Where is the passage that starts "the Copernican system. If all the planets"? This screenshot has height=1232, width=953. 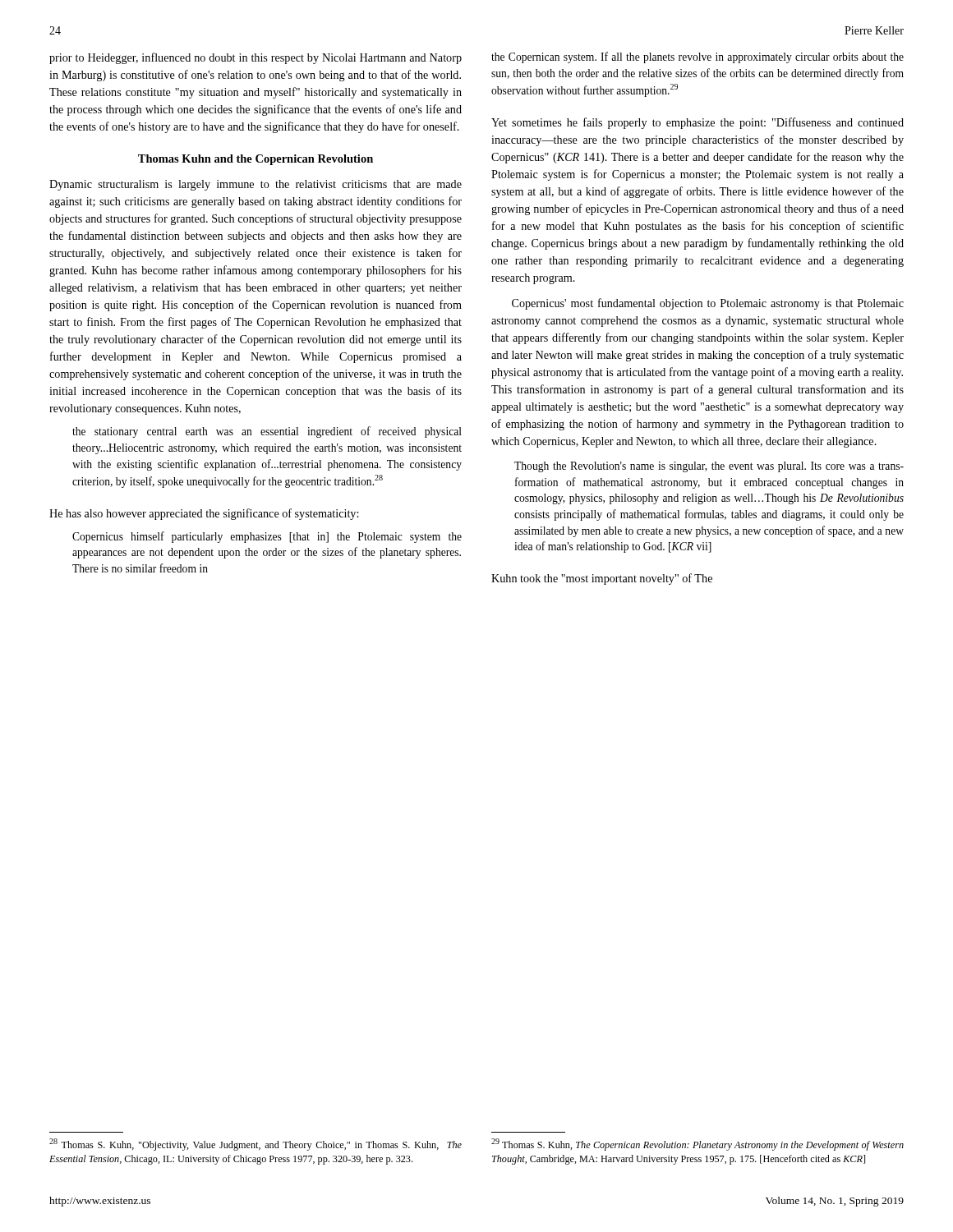click(x=698, y=74)
